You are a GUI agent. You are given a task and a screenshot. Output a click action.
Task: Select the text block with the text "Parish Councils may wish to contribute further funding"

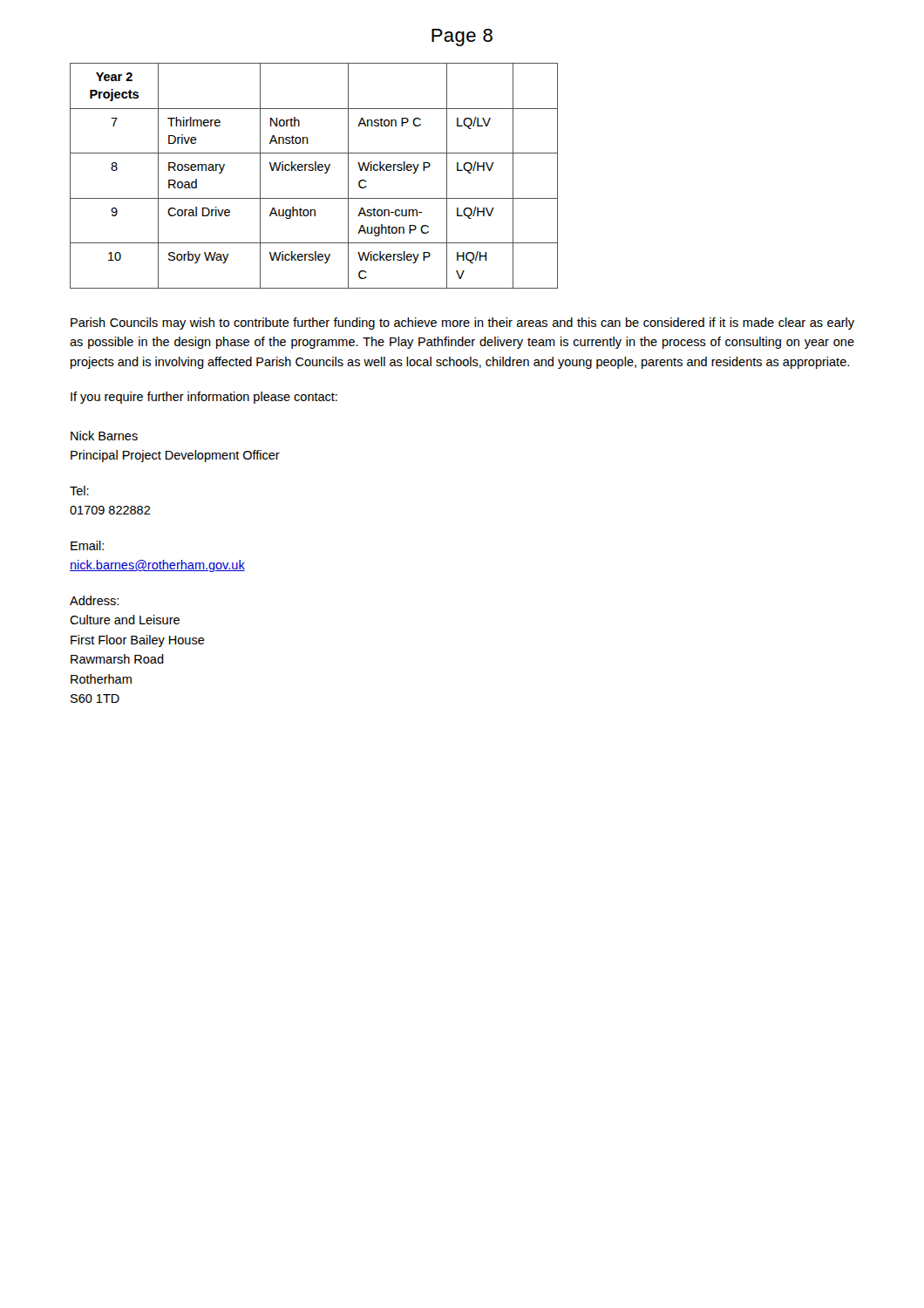[462, 342]
